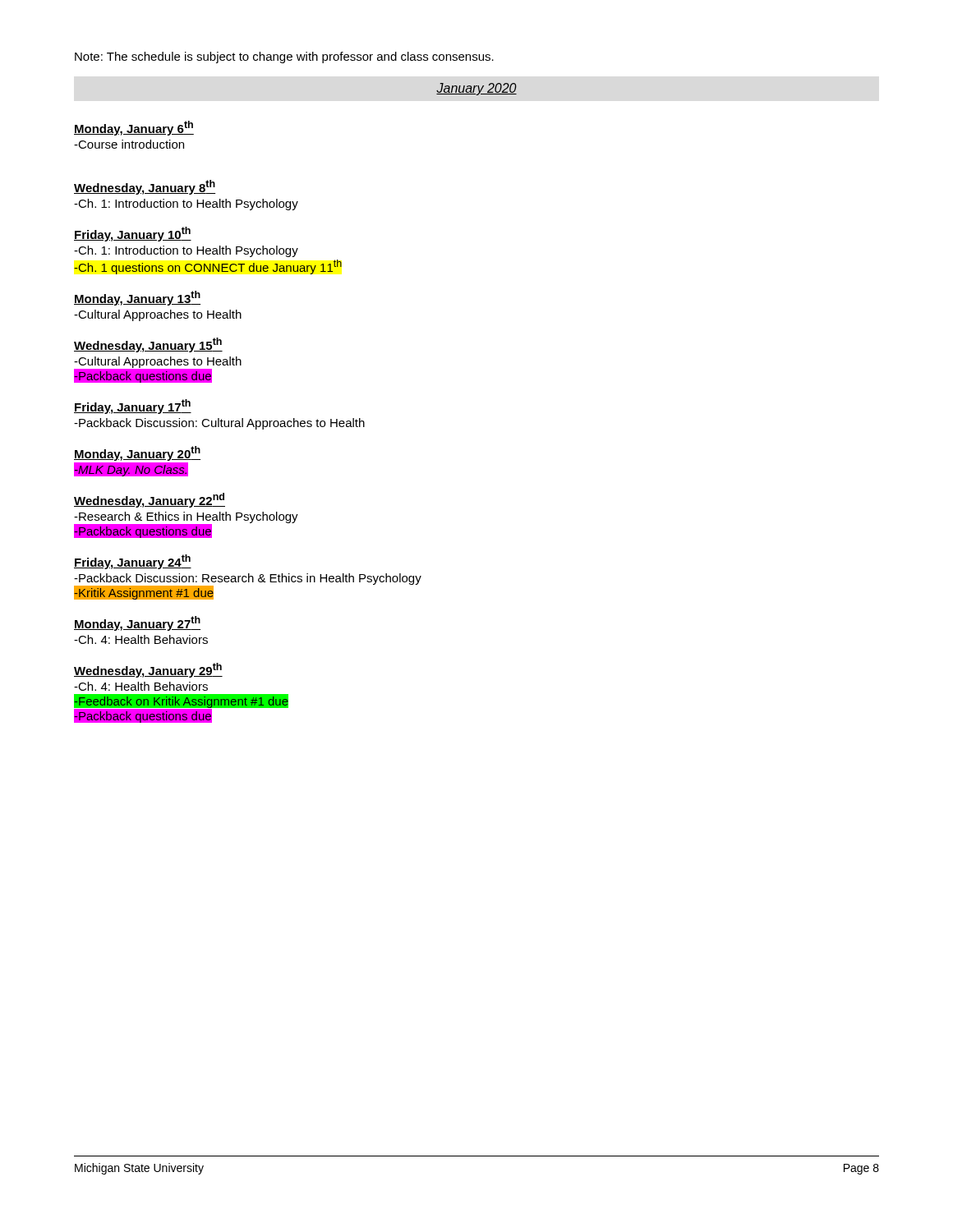Select the region starting "-Packback Discussion: Research & Ethics in Health Psychology"

click(x=248, y=578)
